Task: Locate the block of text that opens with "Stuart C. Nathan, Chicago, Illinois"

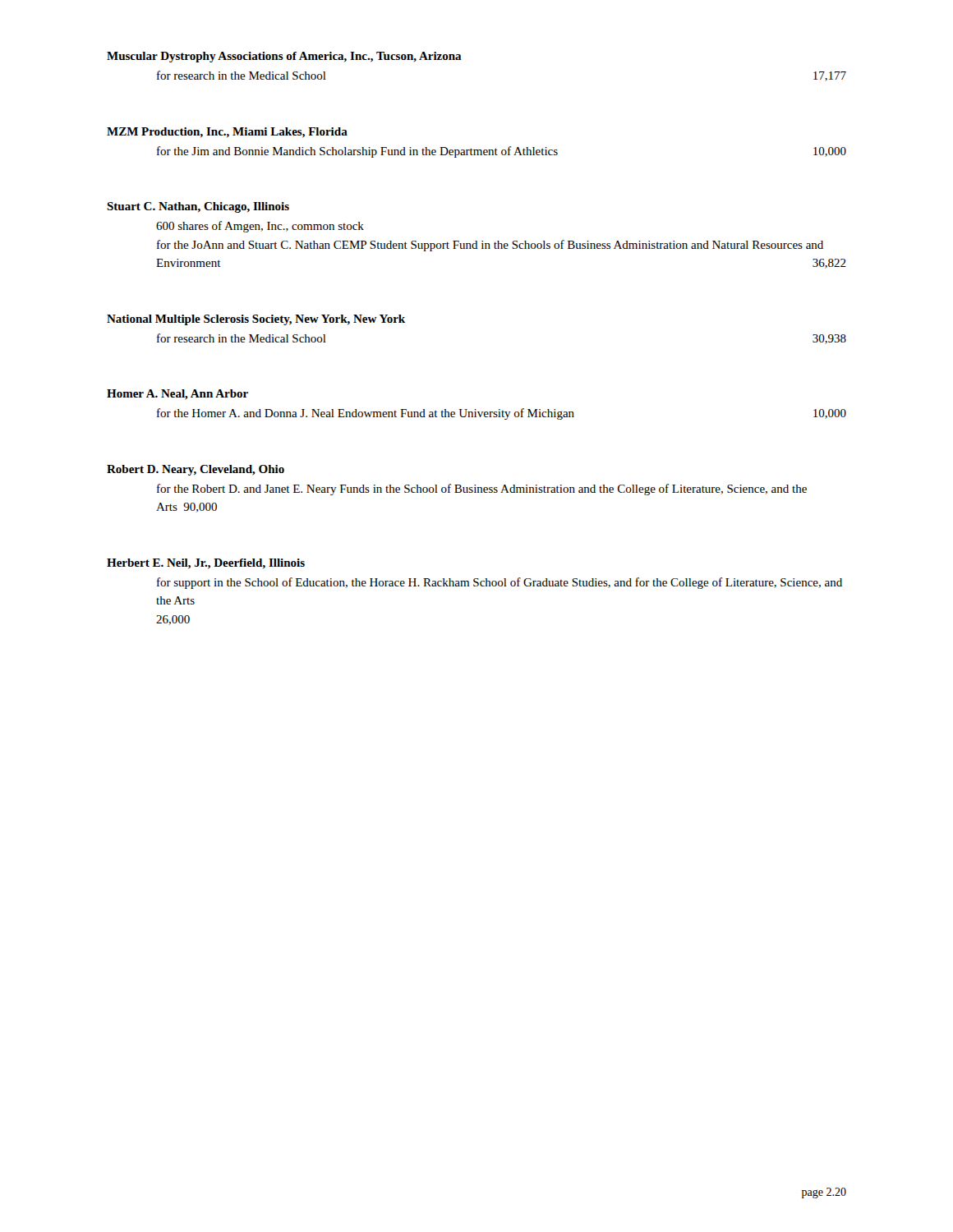Action: (476, 236)
